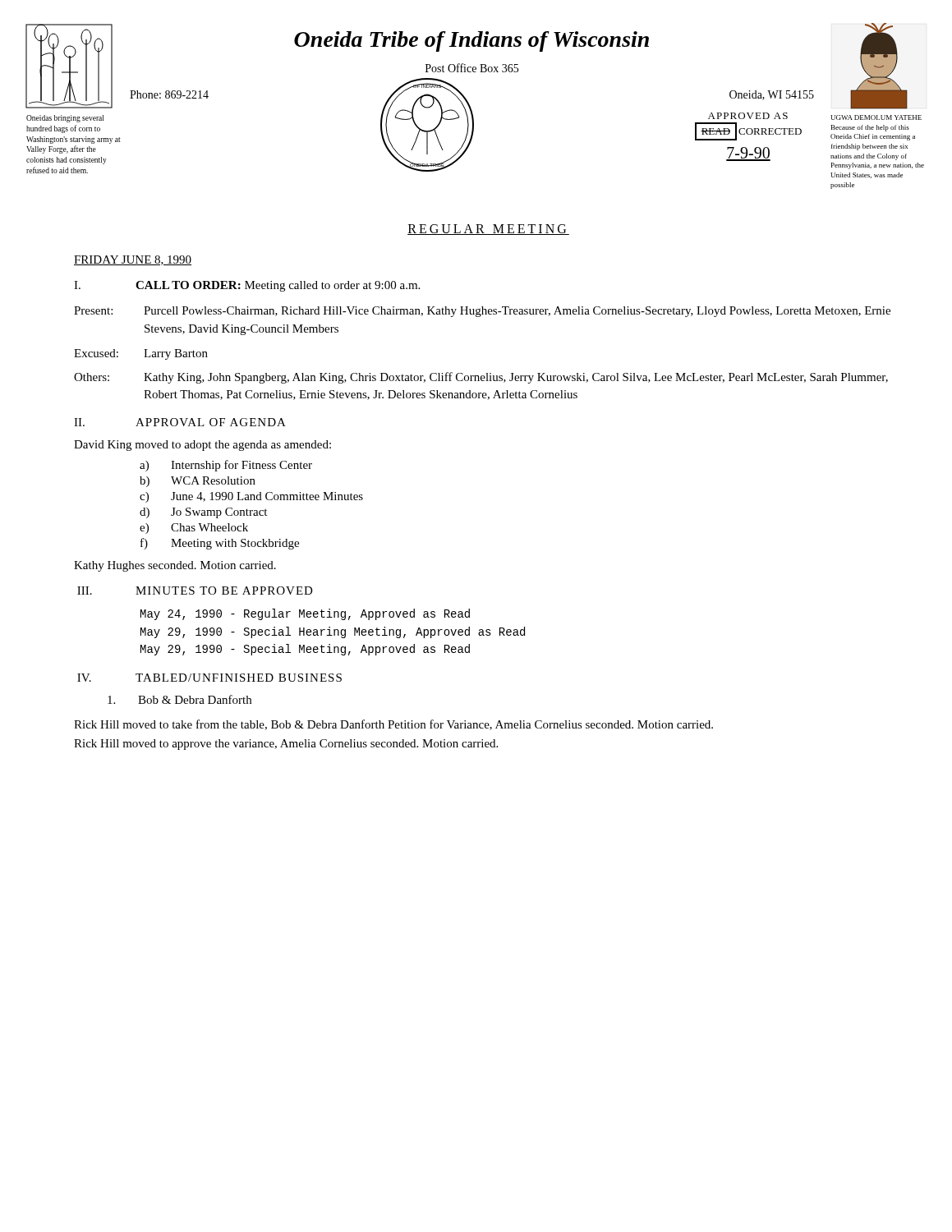Locate the section header that reads "FRIDAY JUNE 8, 1990"
This screenshot has height=1232, width=952.
(133, 260)
